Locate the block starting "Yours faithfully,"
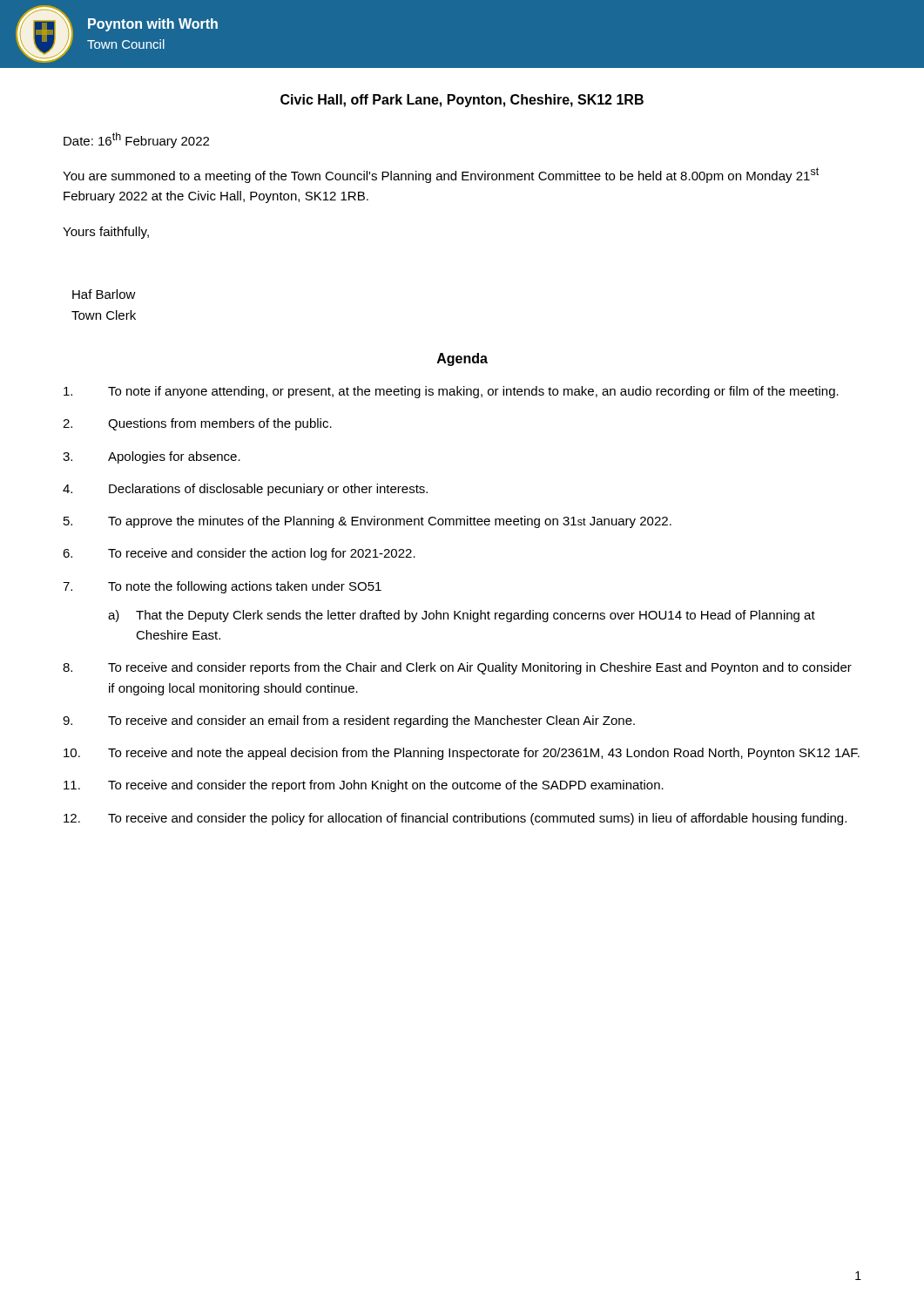 click(106, 231)
